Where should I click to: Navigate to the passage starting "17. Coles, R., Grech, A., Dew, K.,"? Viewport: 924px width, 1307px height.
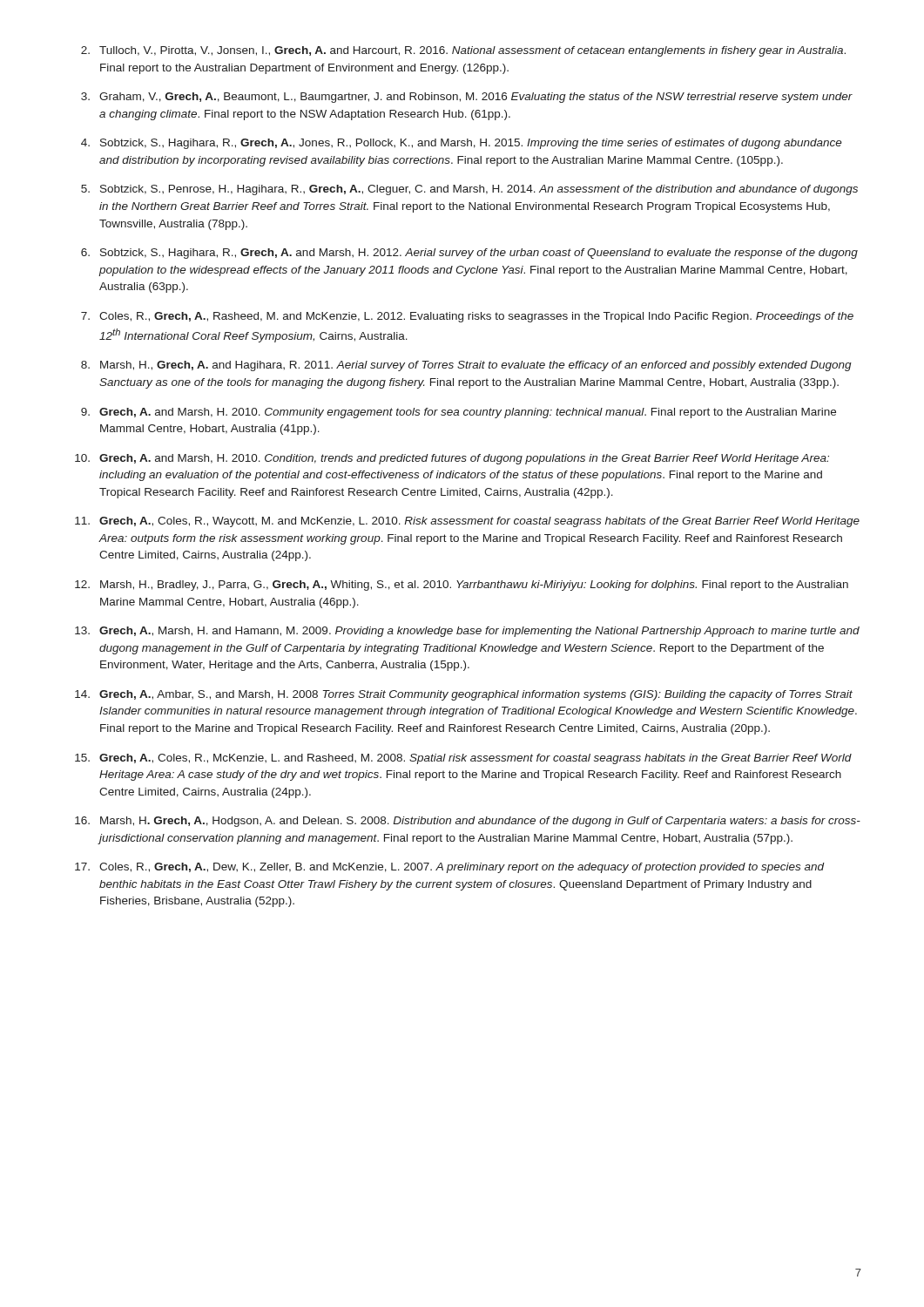tap(462, 884)
